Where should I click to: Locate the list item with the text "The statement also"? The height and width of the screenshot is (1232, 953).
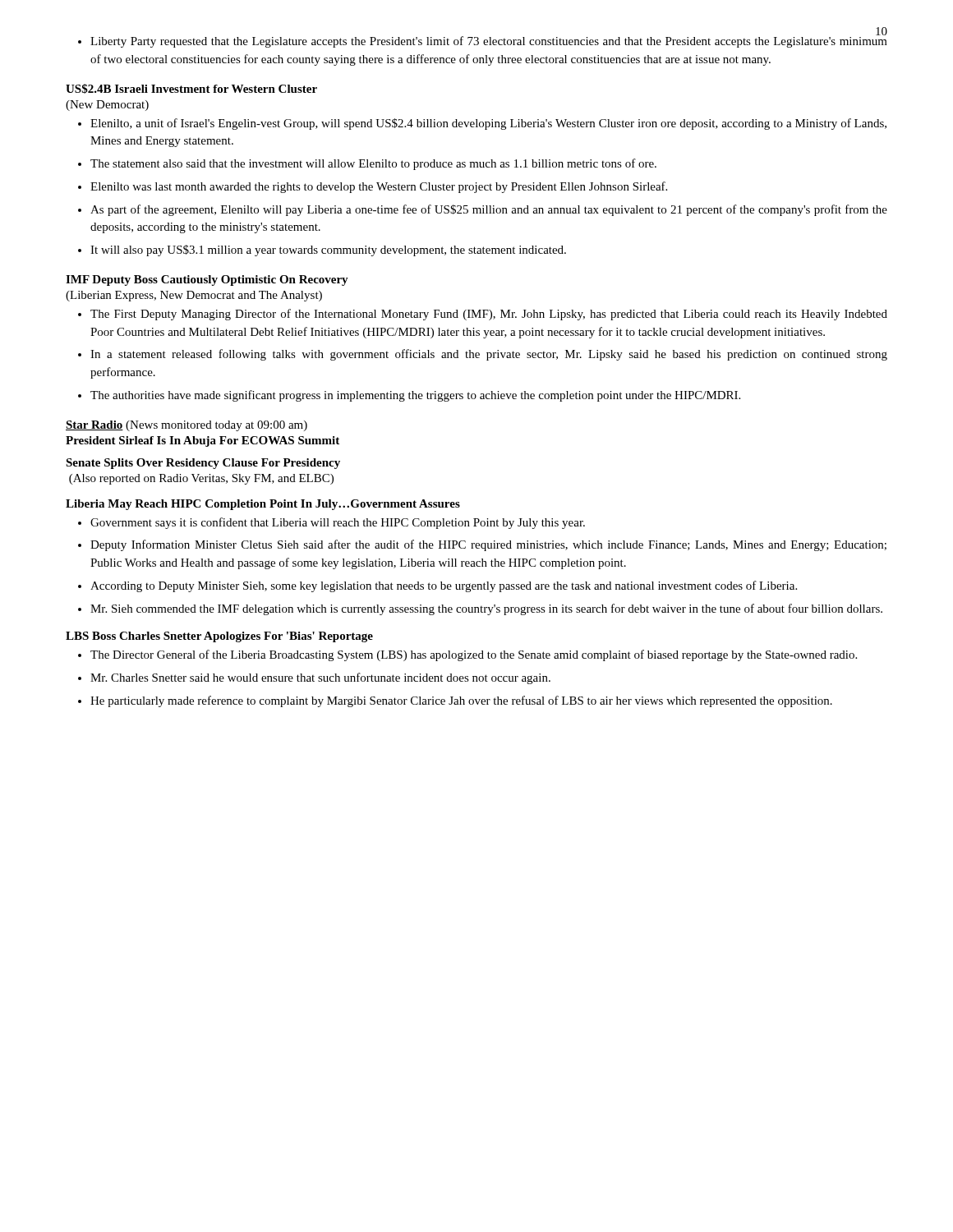click(x=489, y=164)
